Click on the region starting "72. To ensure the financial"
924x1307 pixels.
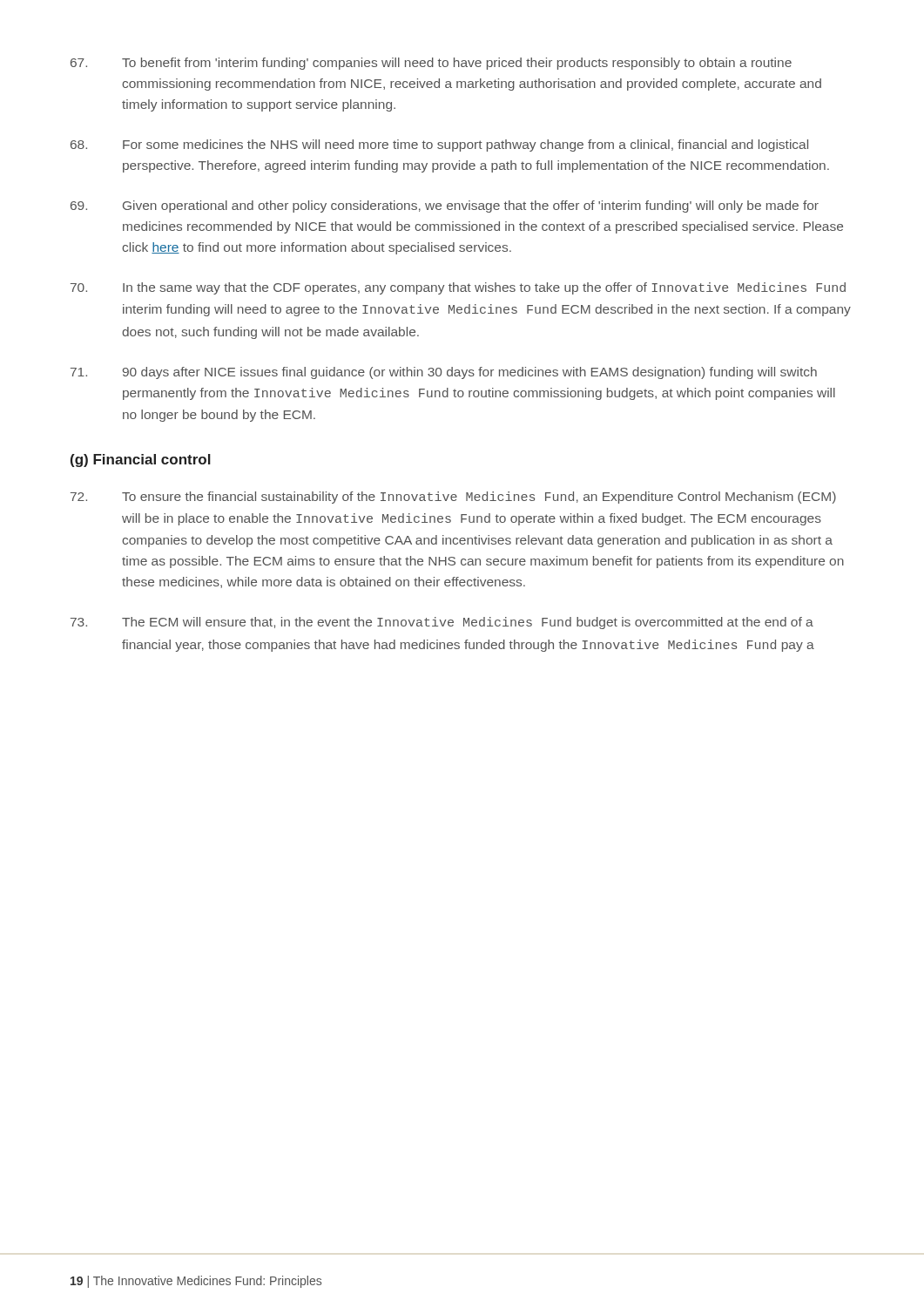462,539
